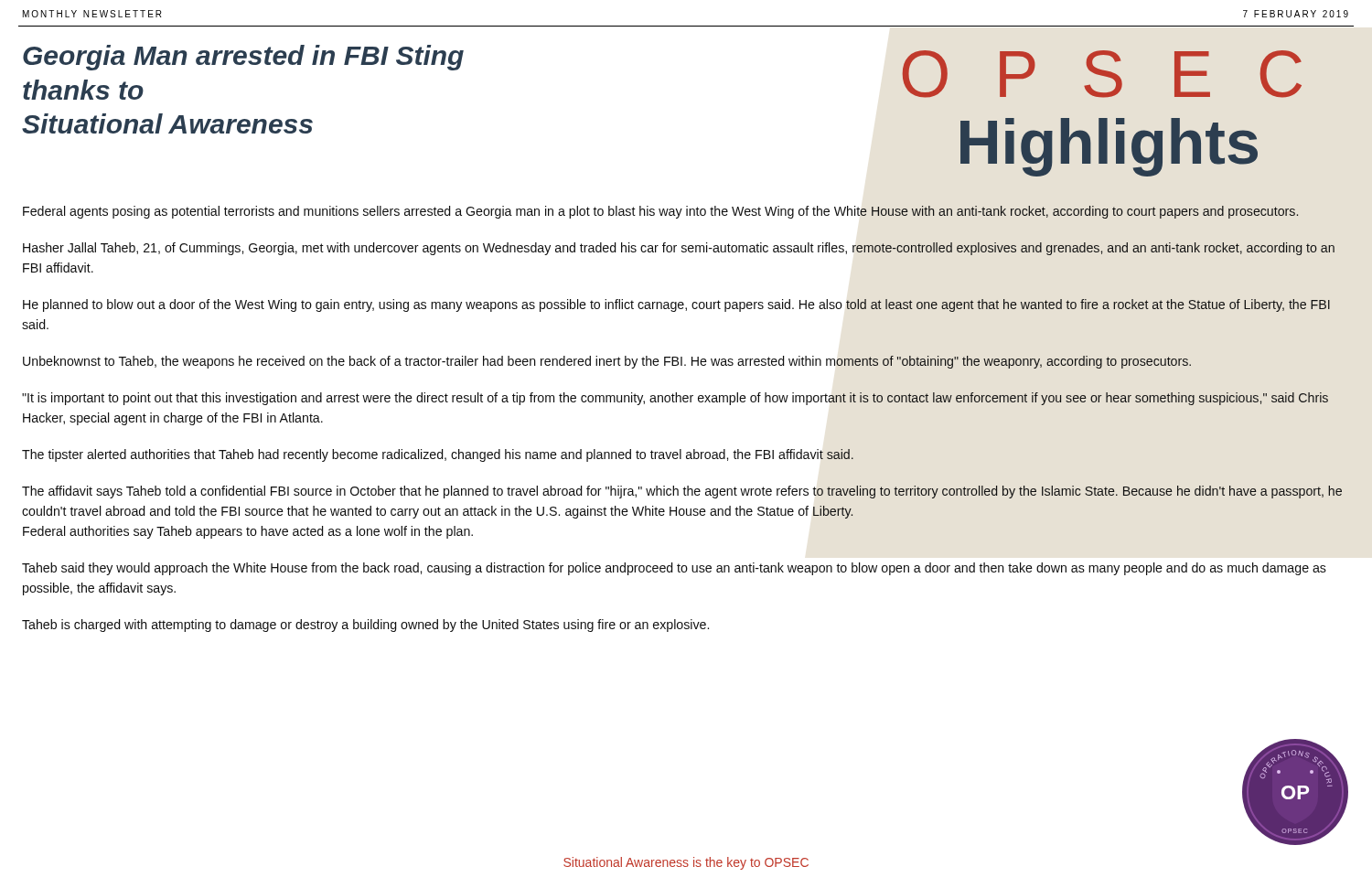Locate the text block with the text "Hasher Jallal Taheb, 21, of Cummings, Georgia, met"
Image resolution: width=1372 pixels, height=888 pixels.
(678, 258)
